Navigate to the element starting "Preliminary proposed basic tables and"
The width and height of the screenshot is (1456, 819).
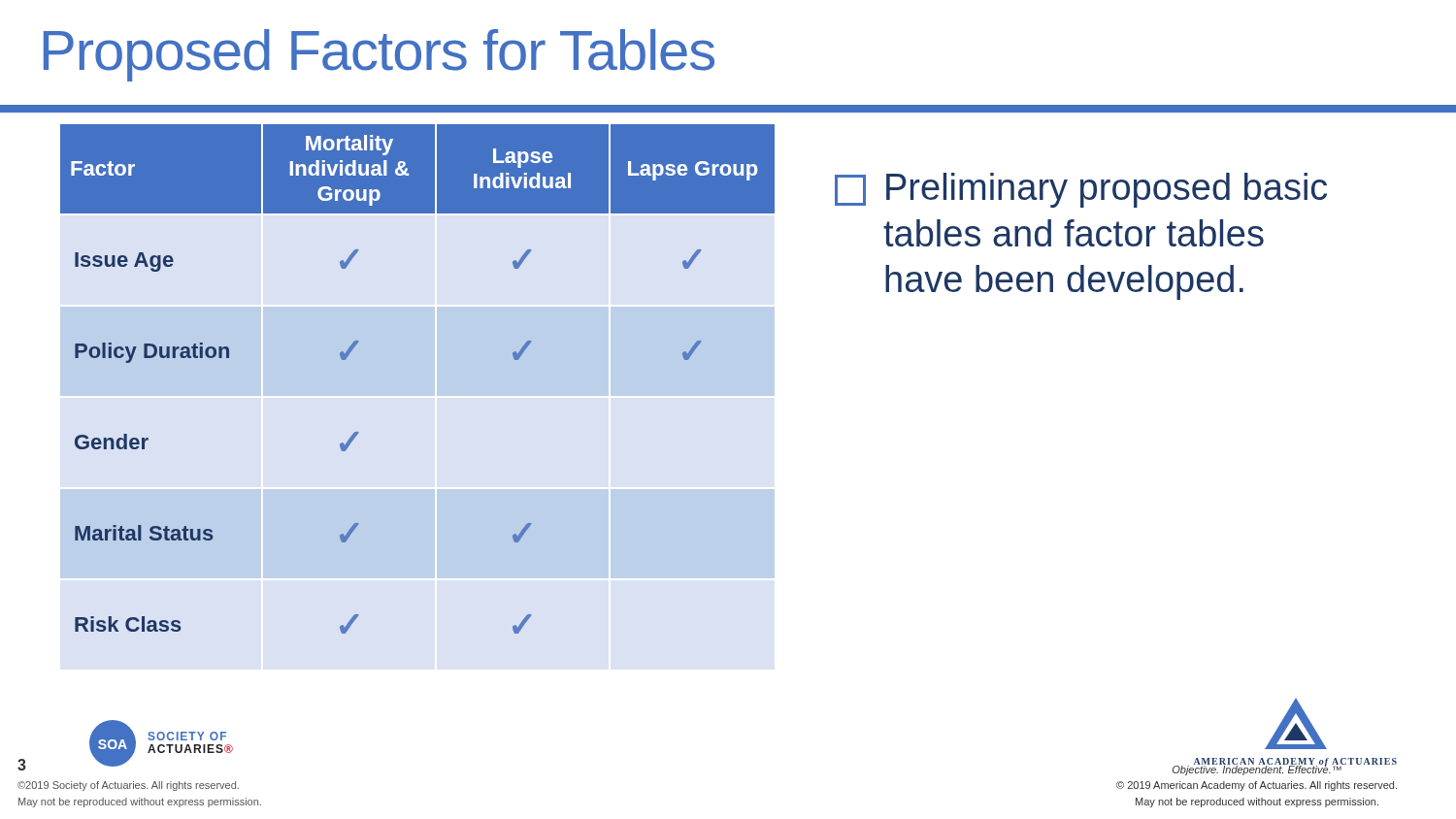(x=1087, y=234)
